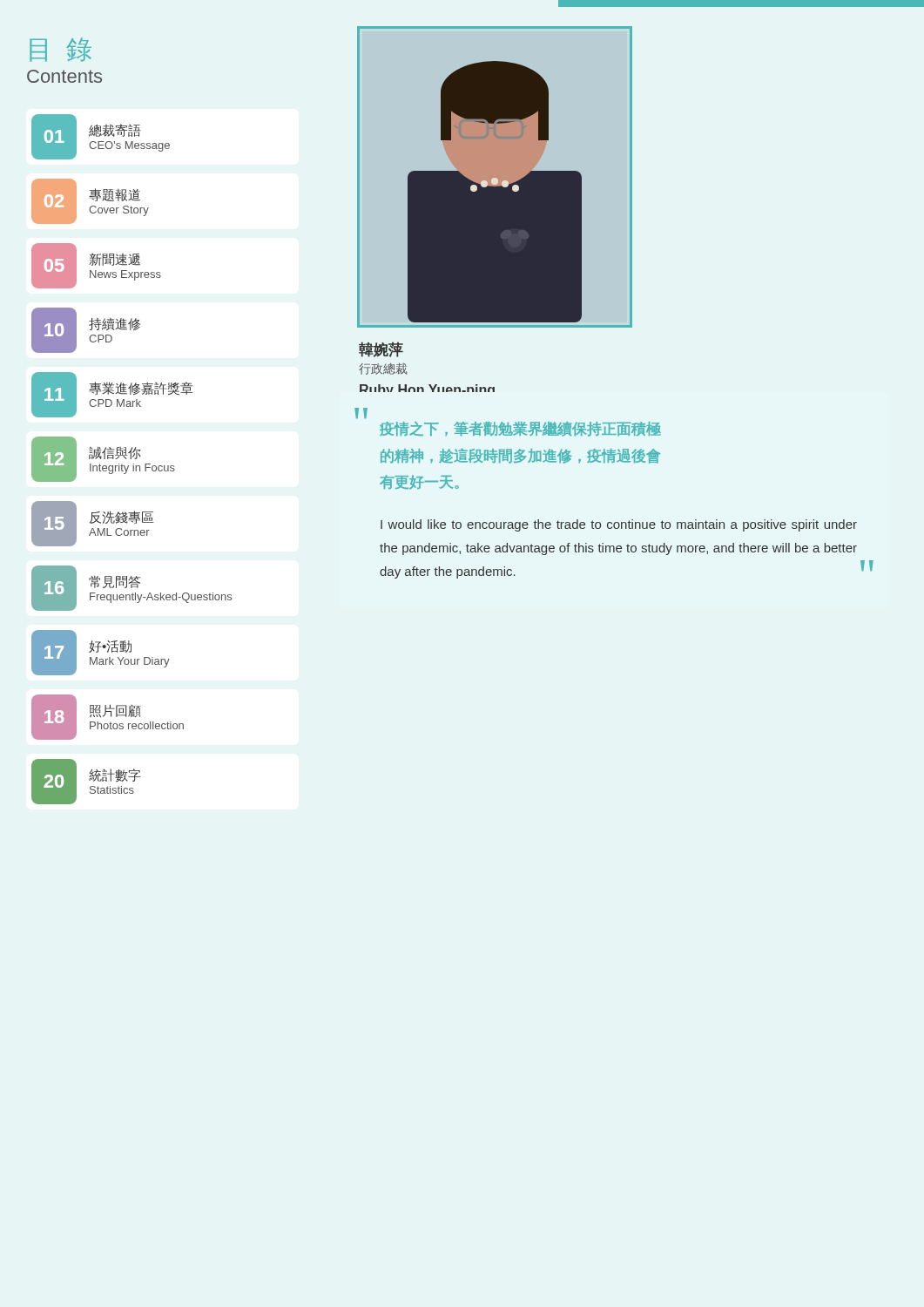Viewport: 924px width, 1307px height.
Task: Find the list item that says "10 持續進修 CPD"
Action: [x=162, y=330]
